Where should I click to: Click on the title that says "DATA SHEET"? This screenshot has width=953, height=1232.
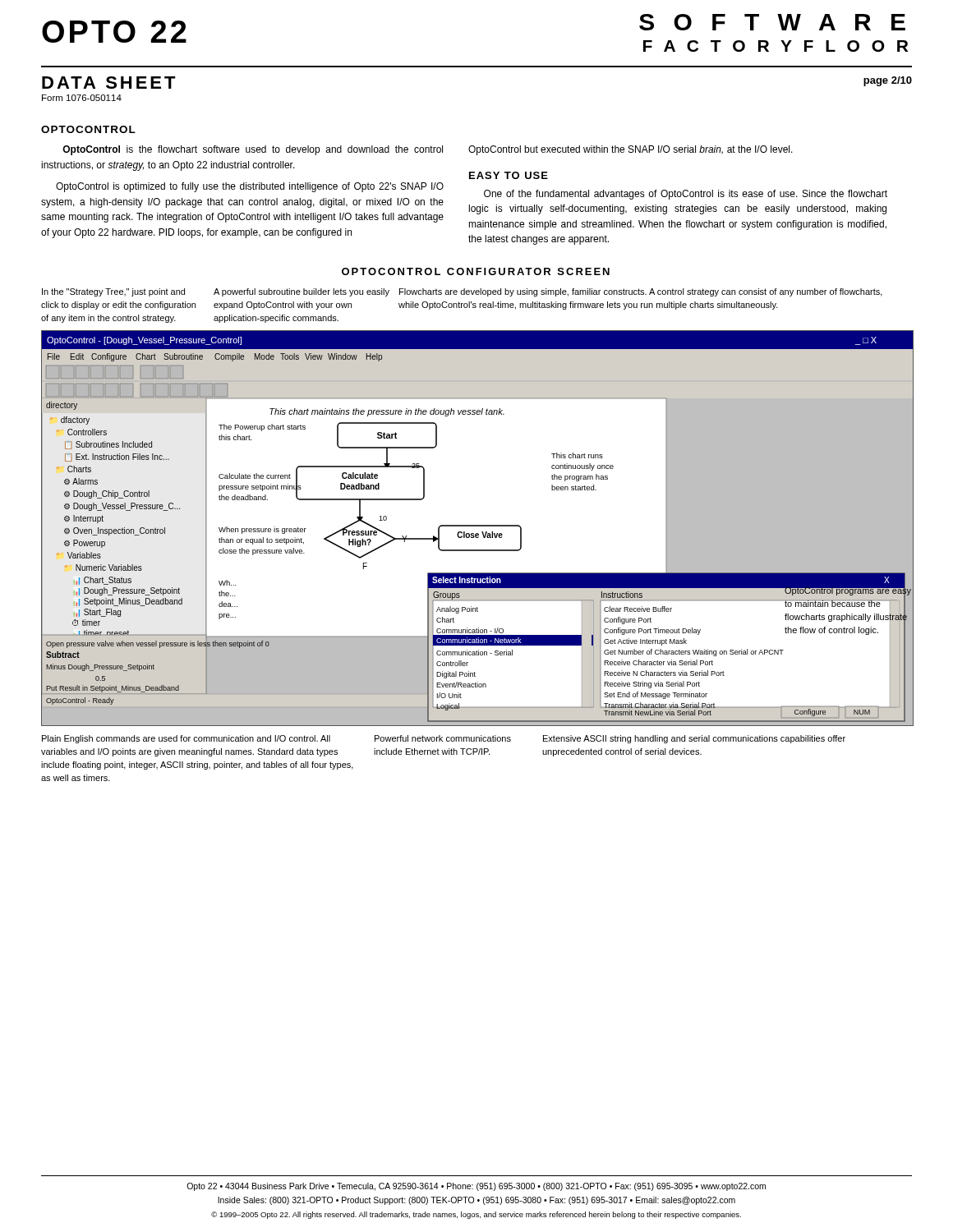click(x=109, y=83)
